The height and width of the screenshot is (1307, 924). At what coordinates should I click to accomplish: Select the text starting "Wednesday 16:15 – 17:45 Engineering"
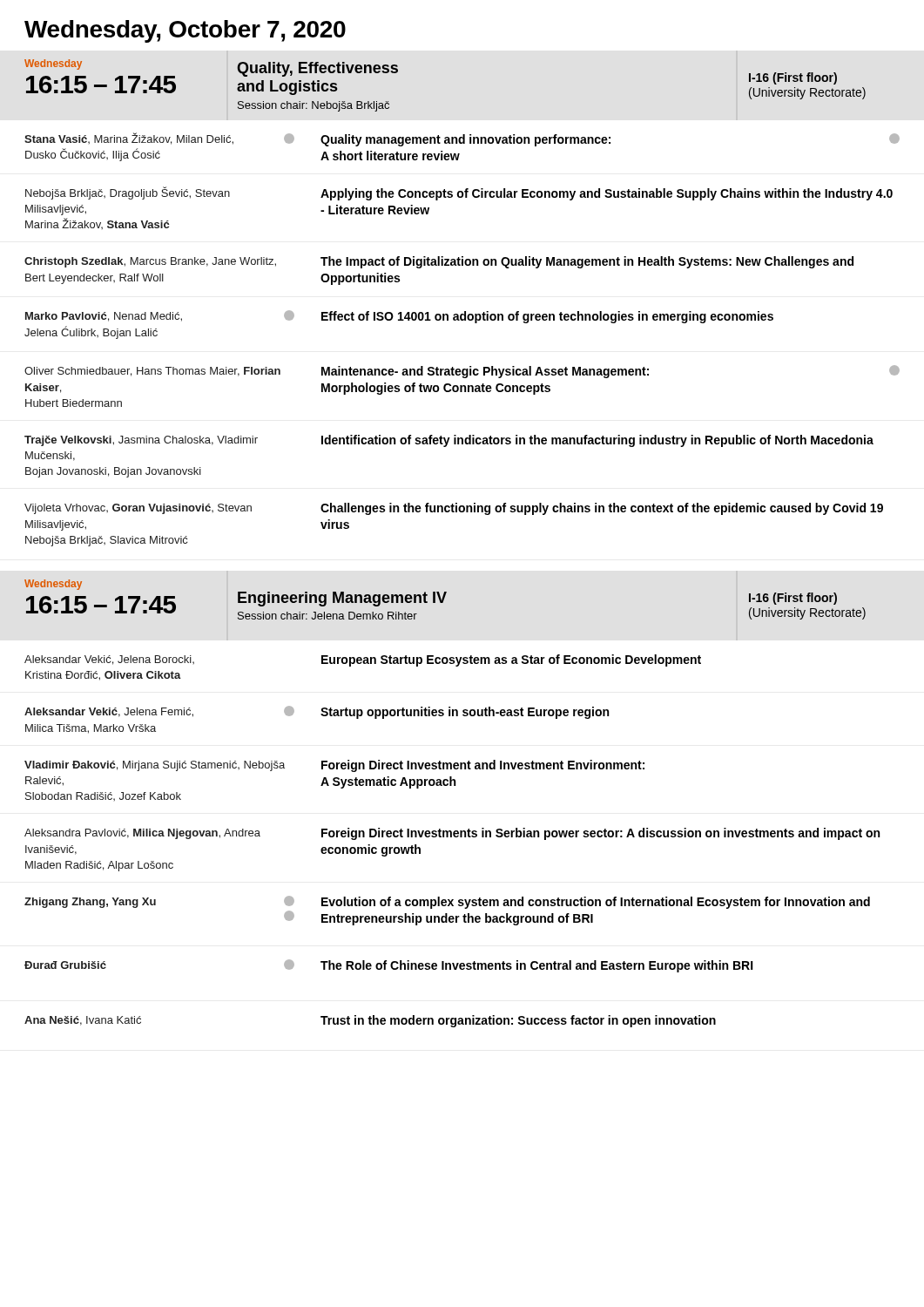(53, 585)
